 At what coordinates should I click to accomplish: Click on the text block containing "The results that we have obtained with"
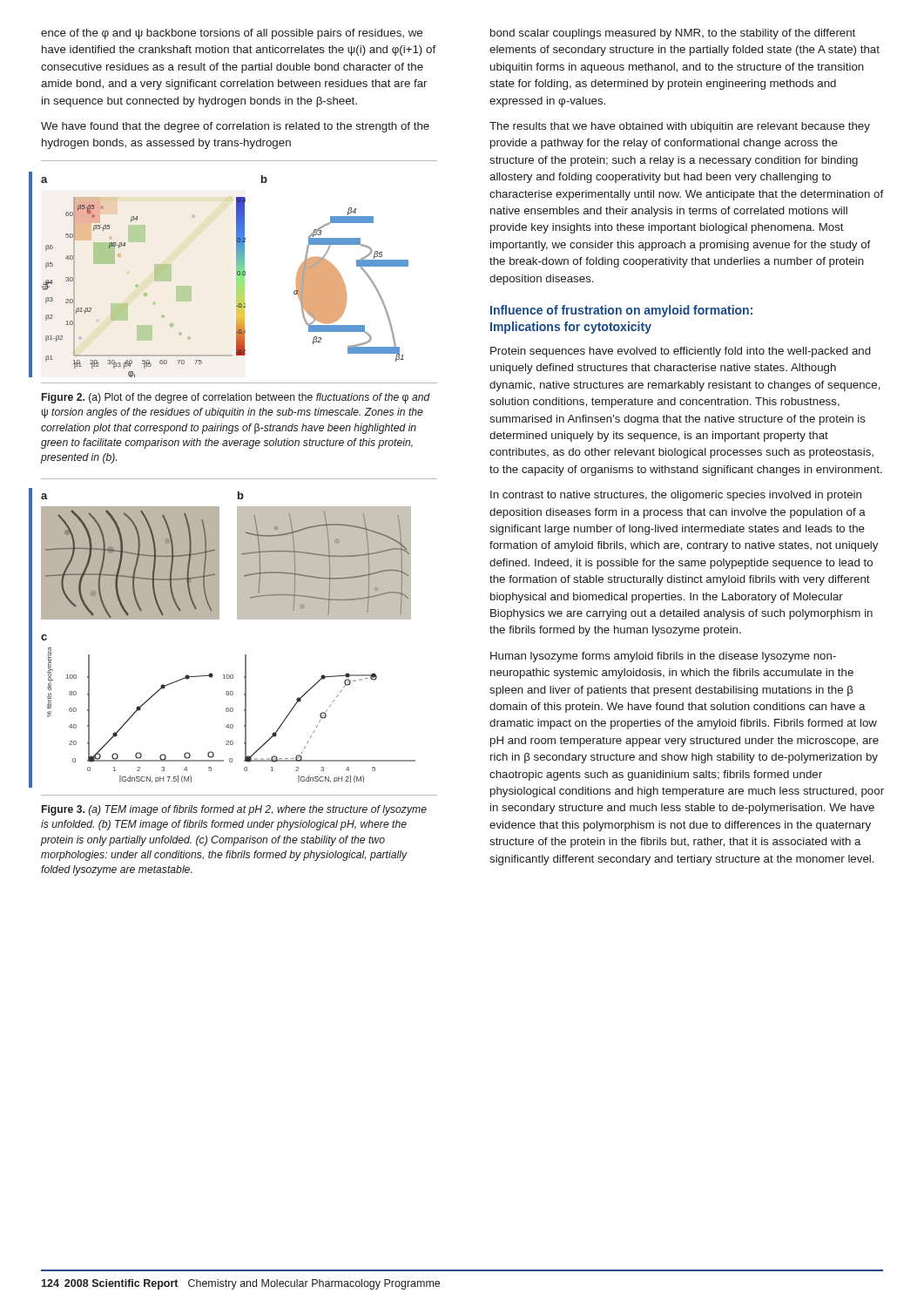click(x=686, y=202)
